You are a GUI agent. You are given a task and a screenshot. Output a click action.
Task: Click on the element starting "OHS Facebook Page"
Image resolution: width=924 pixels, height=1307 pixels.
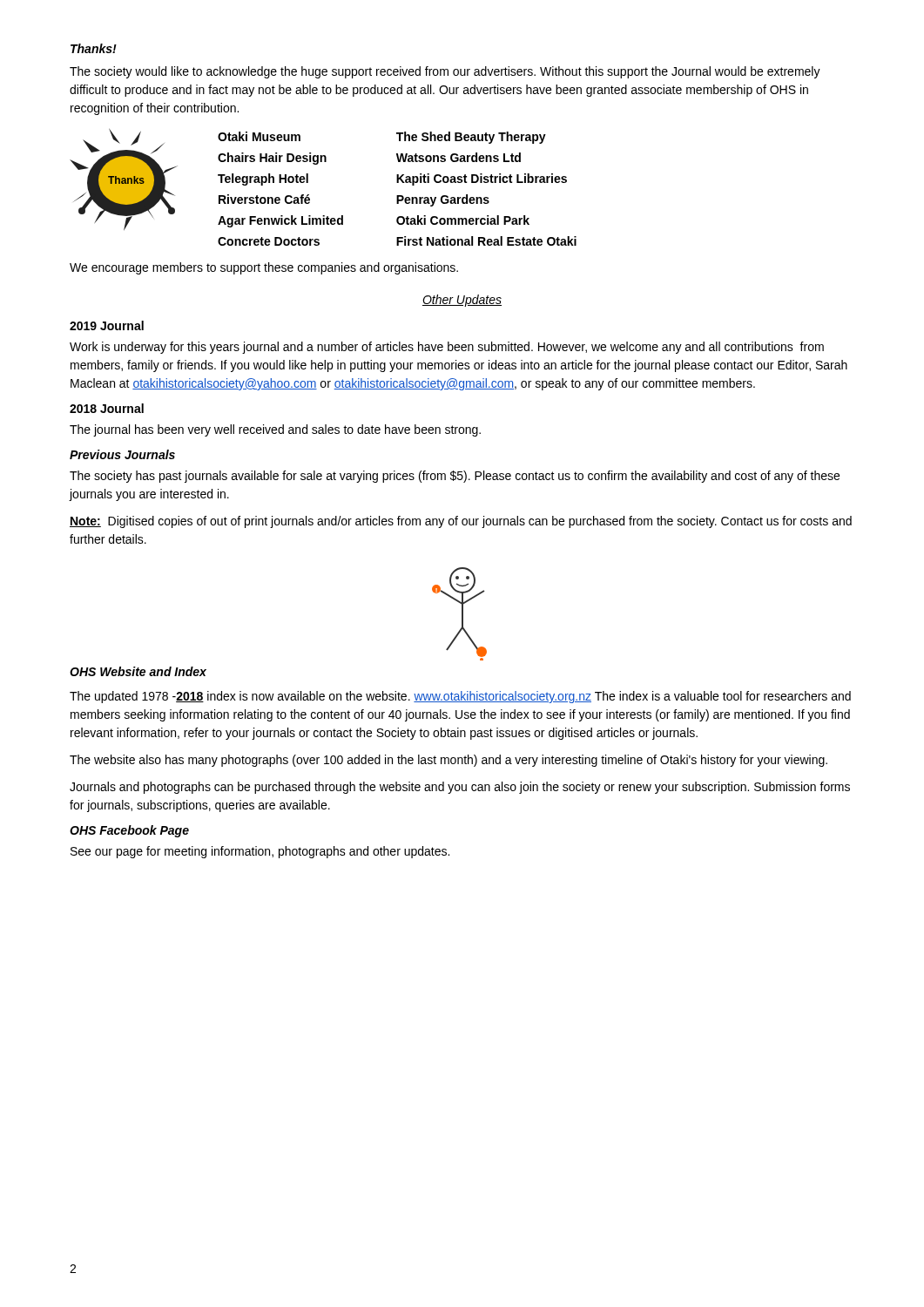point(129,830)
